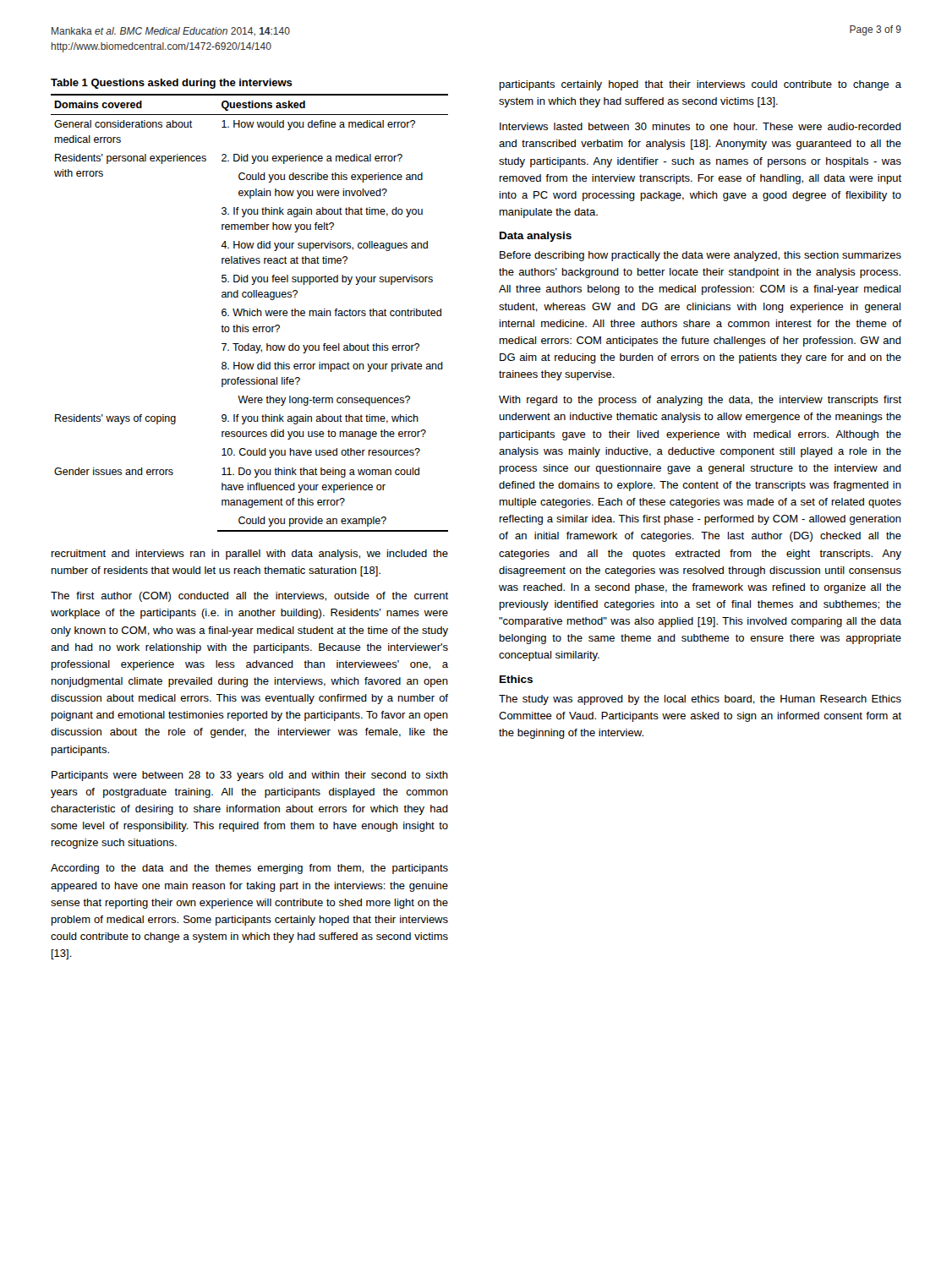Select the table that reads "Could you describe this"
Image resolution: width=952 pixels, height=1268 pixels.
pyautogui.click(x=249, y=313)
